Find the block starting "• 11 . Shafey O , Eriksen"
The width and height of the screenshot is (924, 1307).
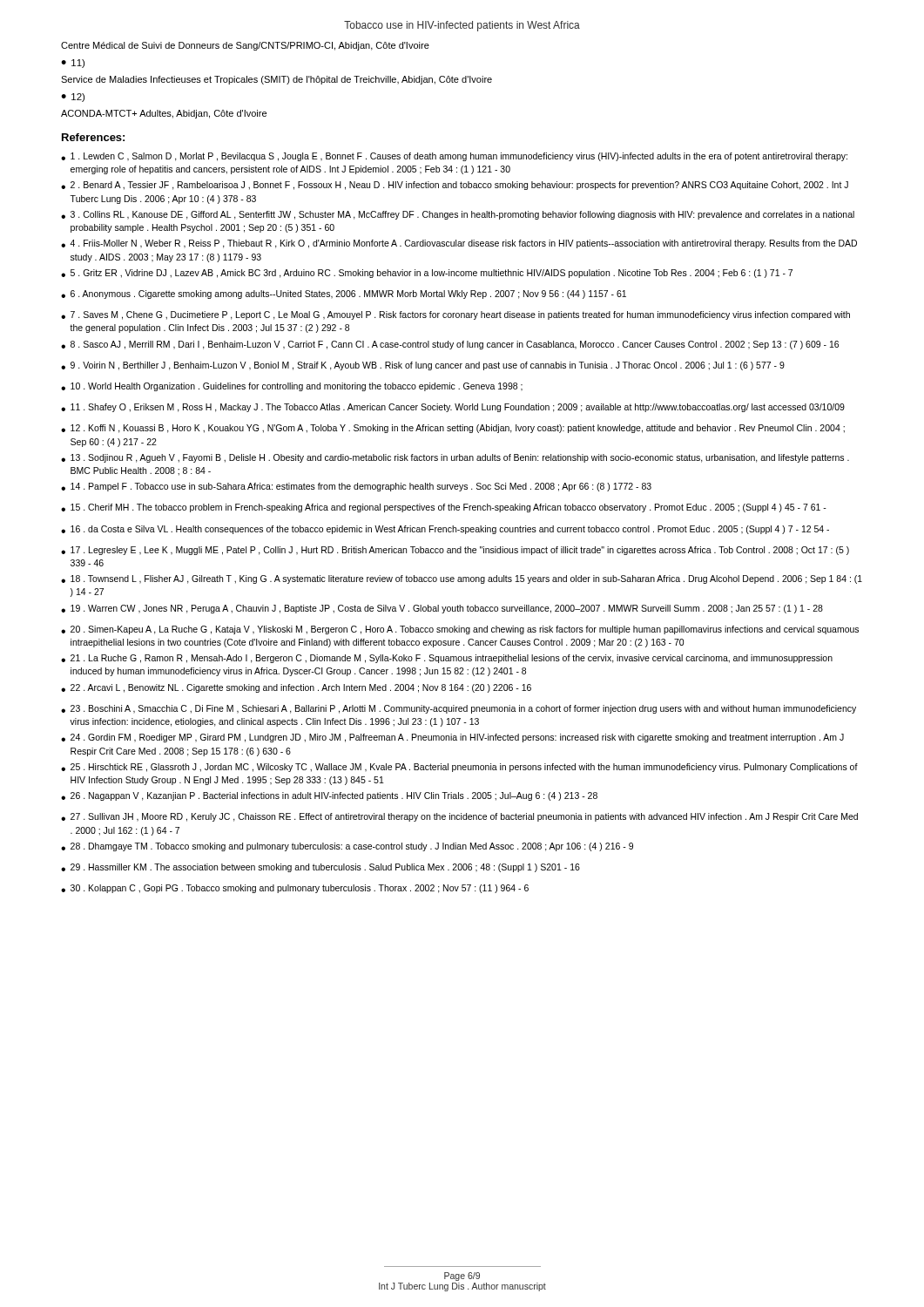click(x=453, y=410)
